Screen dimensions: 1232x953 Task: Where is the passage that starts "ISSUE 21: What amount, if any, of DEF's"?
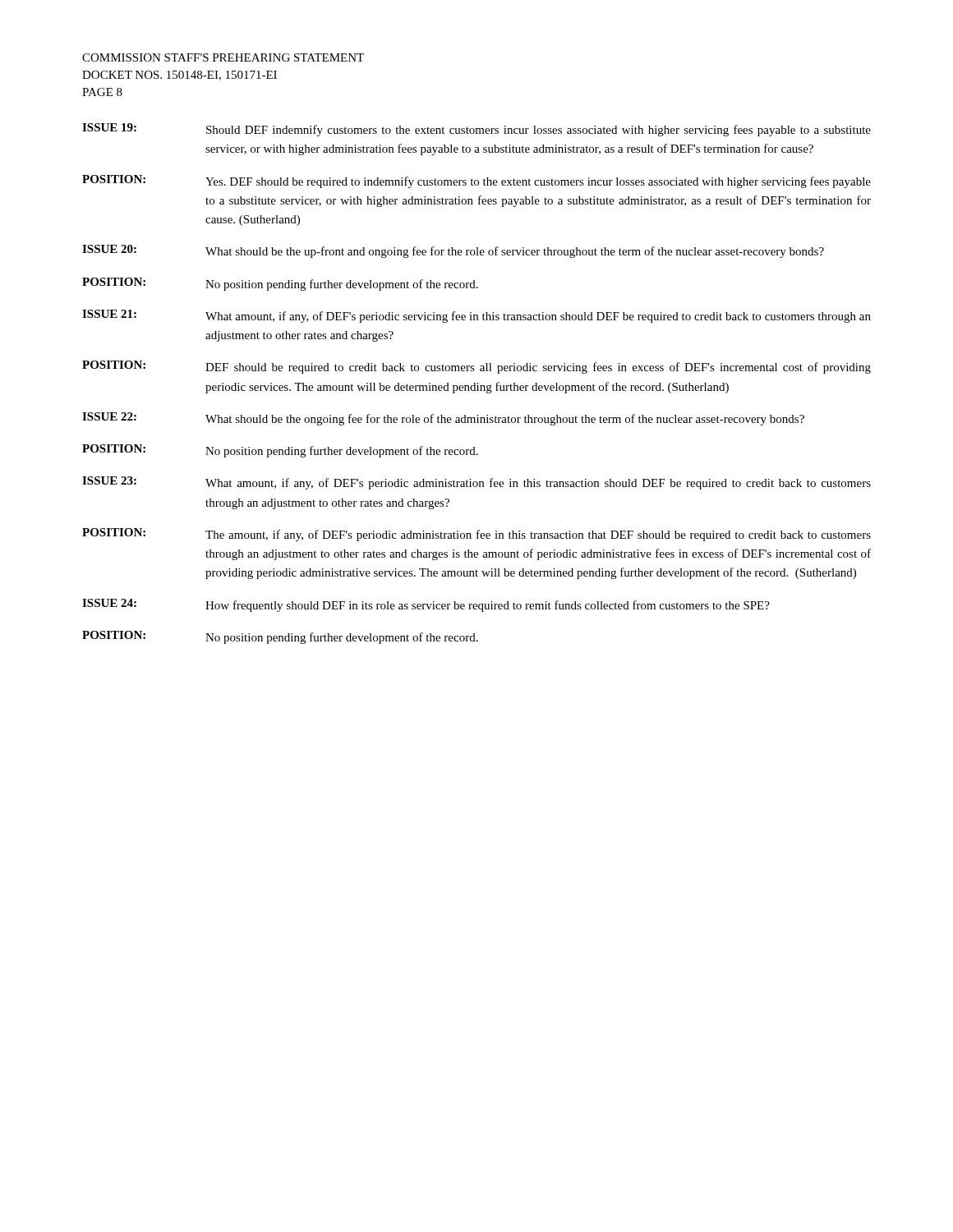tap(476, 326)
